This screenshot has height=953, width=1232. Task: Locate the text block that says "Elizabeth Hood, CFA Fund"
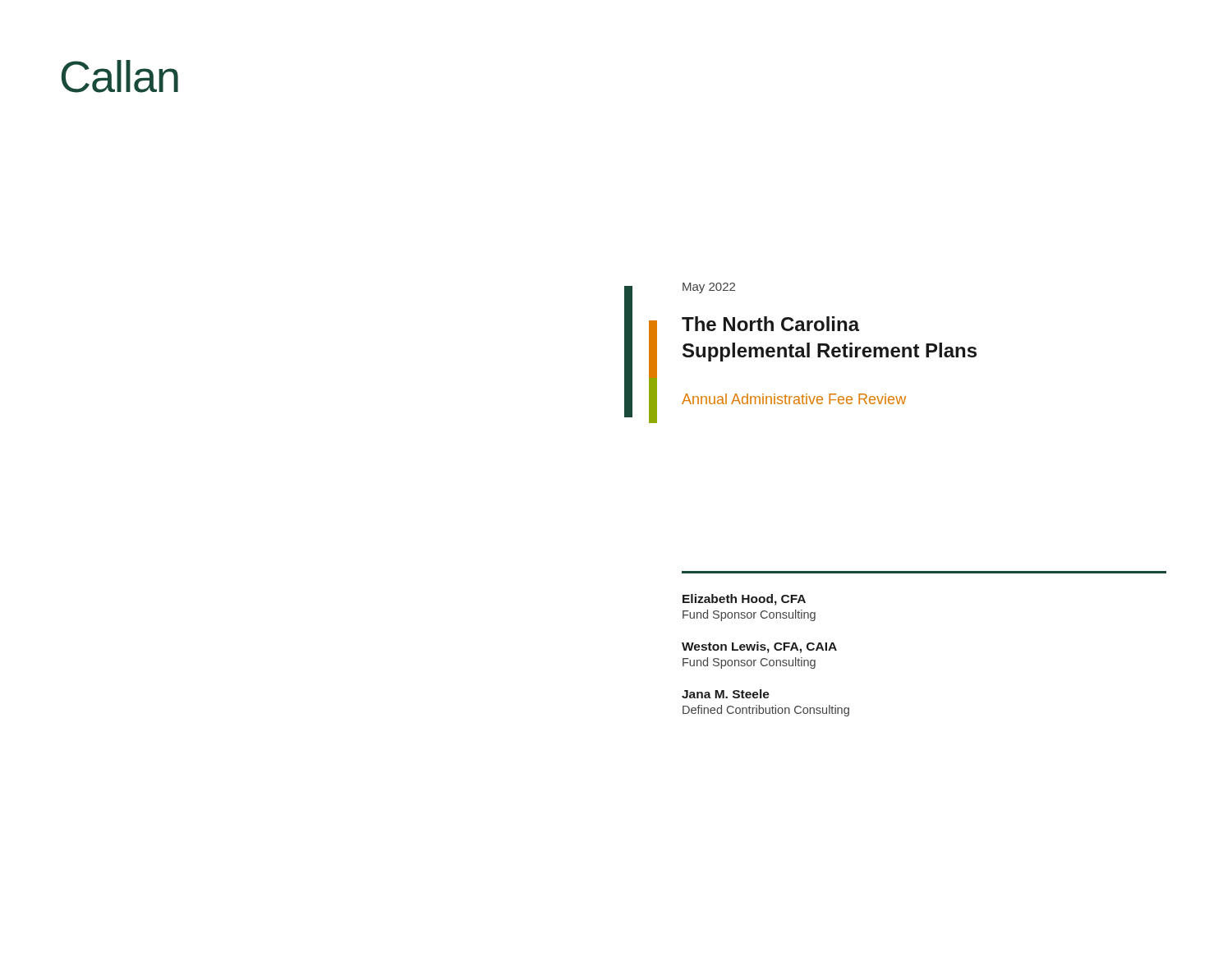[744, 600]
